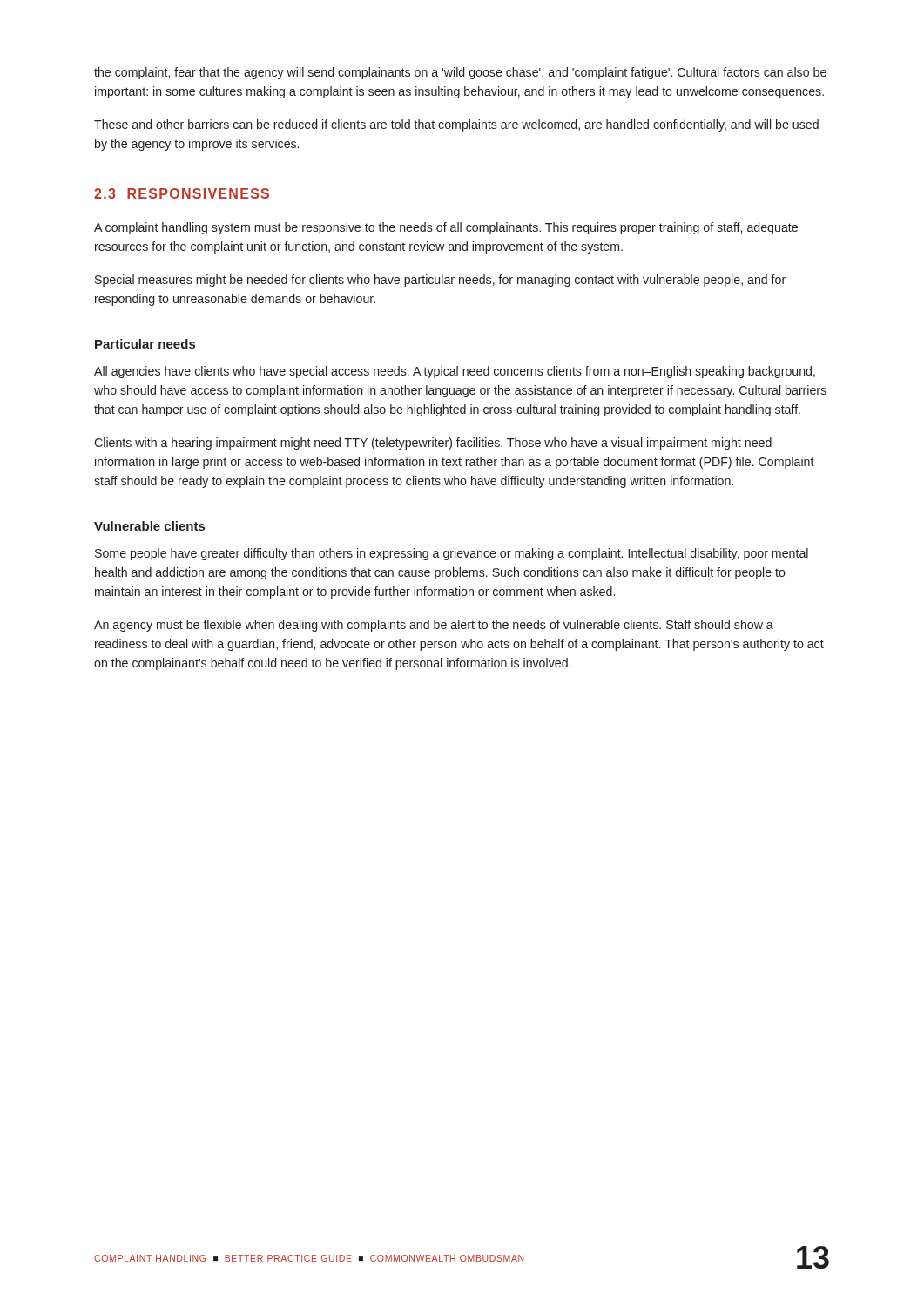
Task: Find the block starting "Particular needs"
Action: (145, 344)
